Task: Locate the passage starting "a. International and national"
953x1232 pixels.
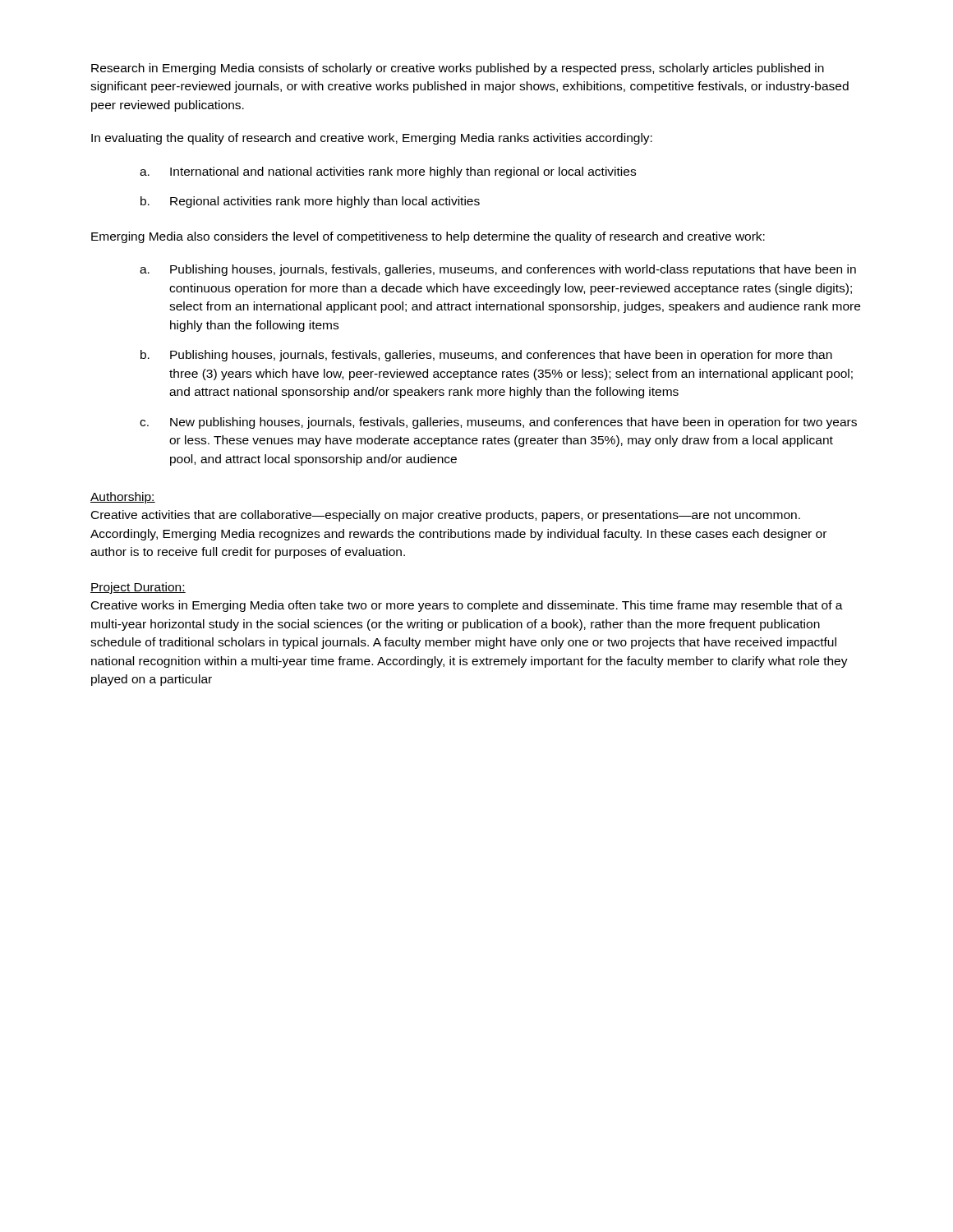Action: coord(501,172)
